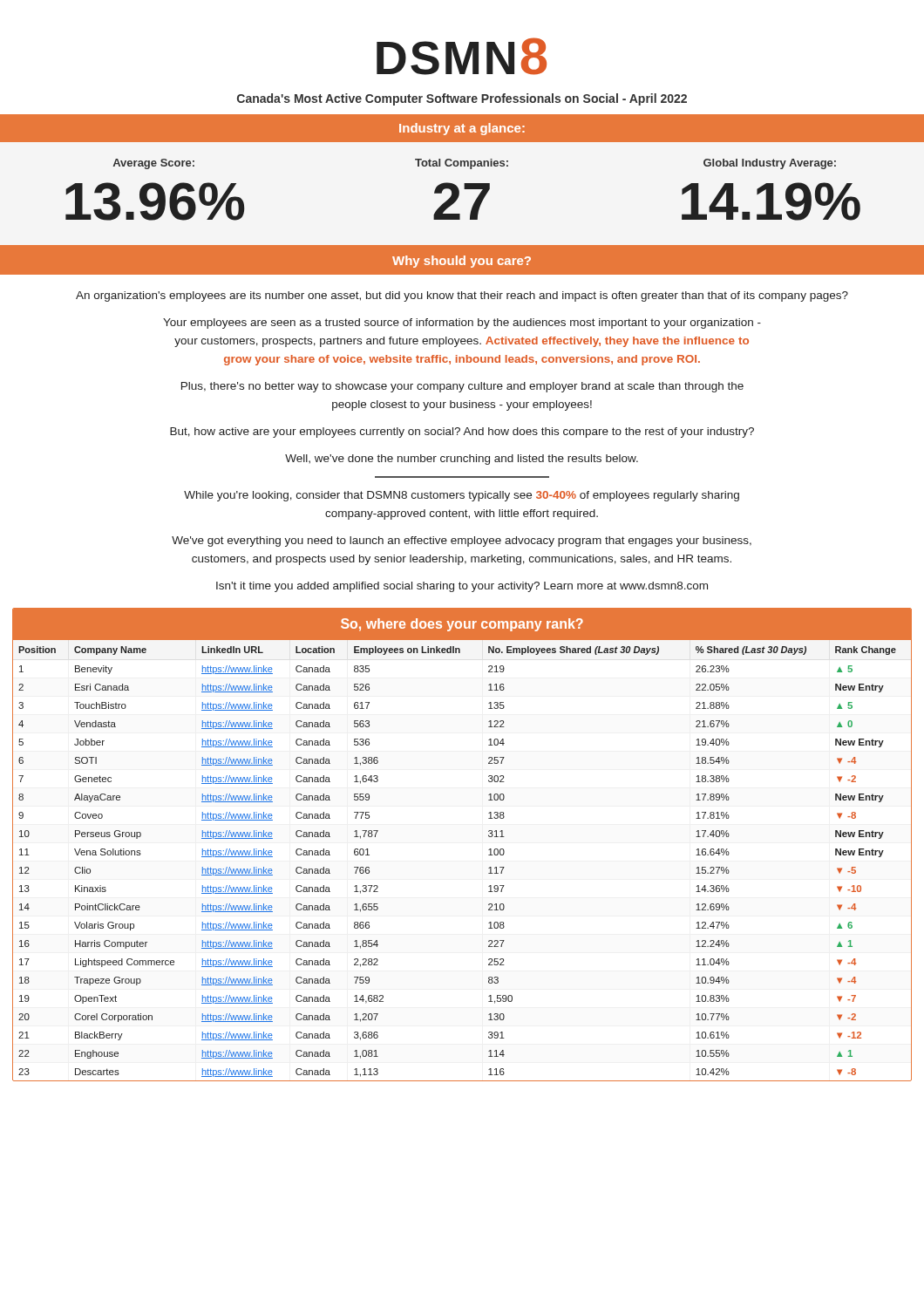
Task: Click on the table containing "New Entry"
Action: [462, 860]
